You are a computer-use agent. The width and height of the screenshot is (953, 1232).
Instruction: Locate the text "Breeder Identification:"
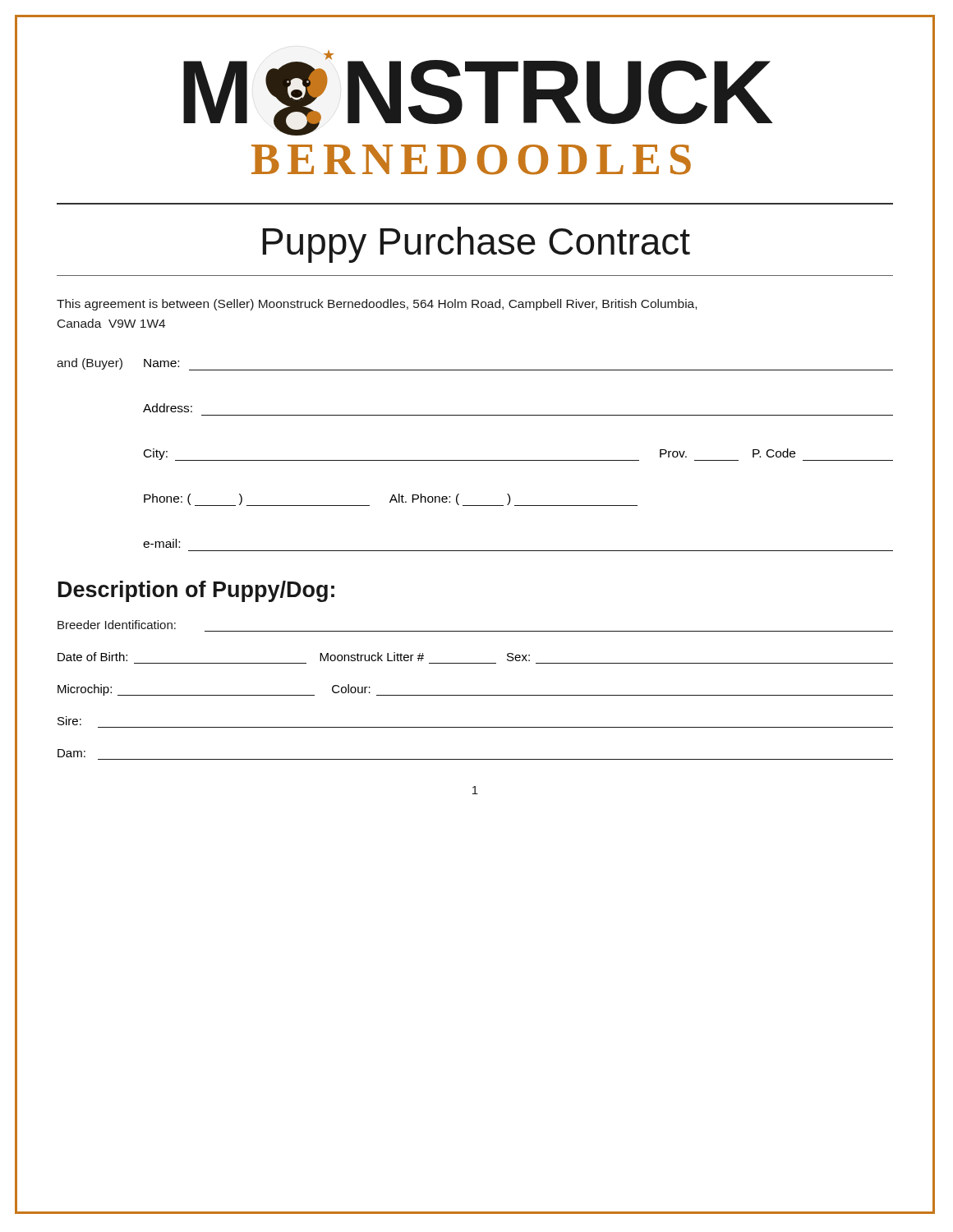(475, 623)
